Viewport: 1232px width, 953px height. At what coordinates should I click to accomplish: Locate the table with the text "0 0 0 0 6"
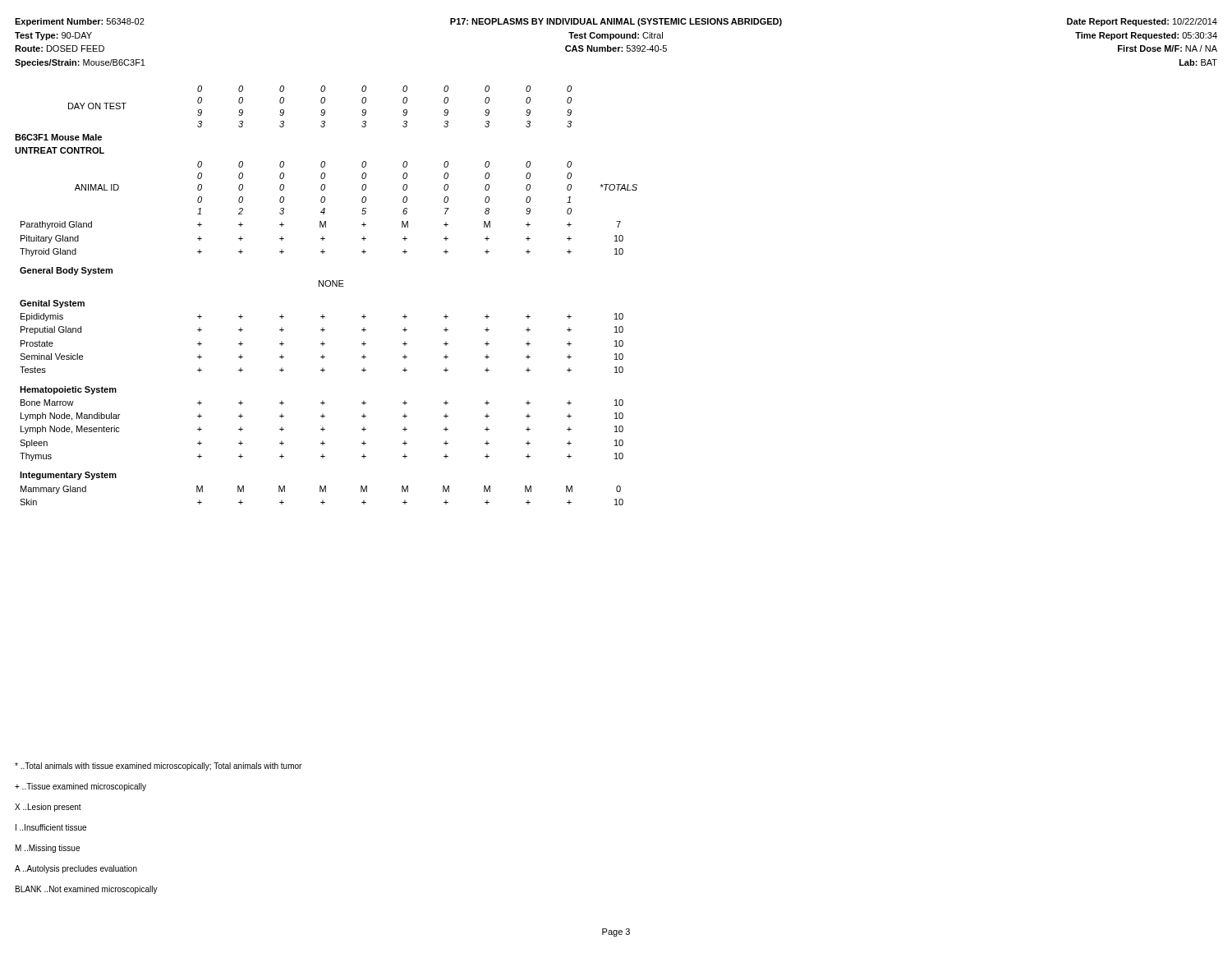[x=616, y=295]
